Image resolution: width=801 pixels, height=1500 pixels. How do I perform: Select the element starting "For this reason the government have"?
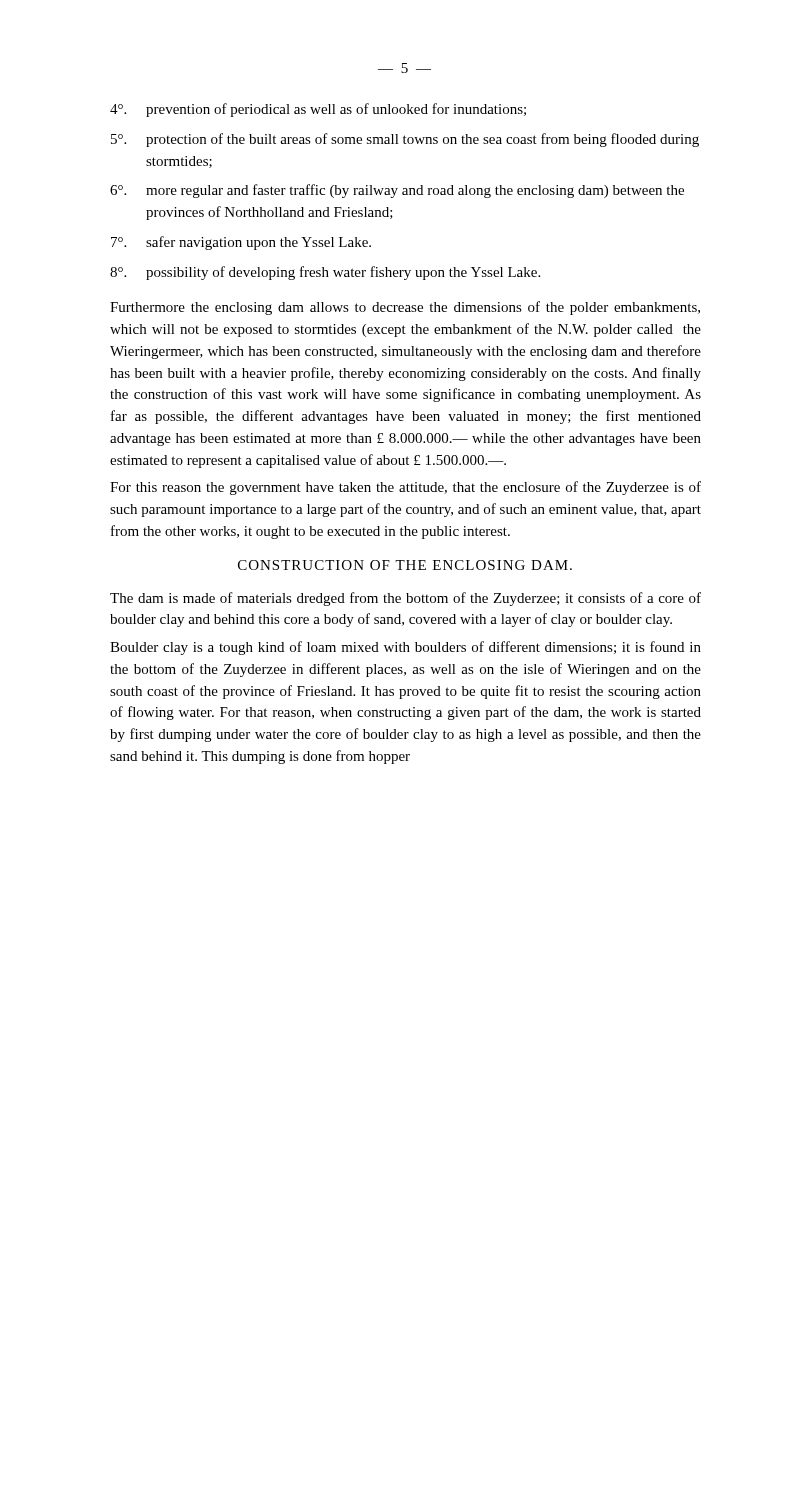click(406, 509)
